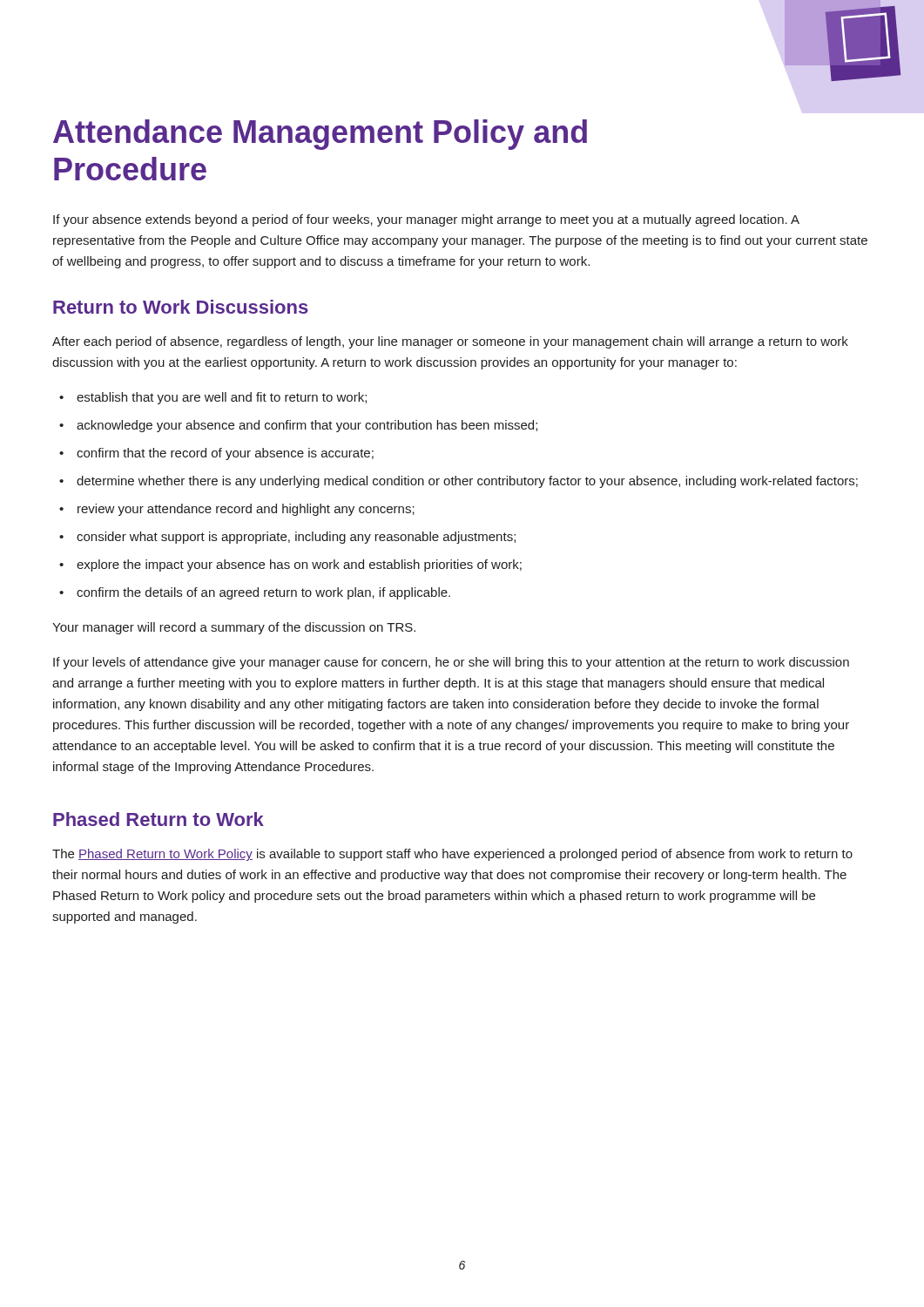This screenshot has height=1307, width=924.
Task: Find the element starting "Return to Work Discussions"
Action: click(x=180, y=307)
